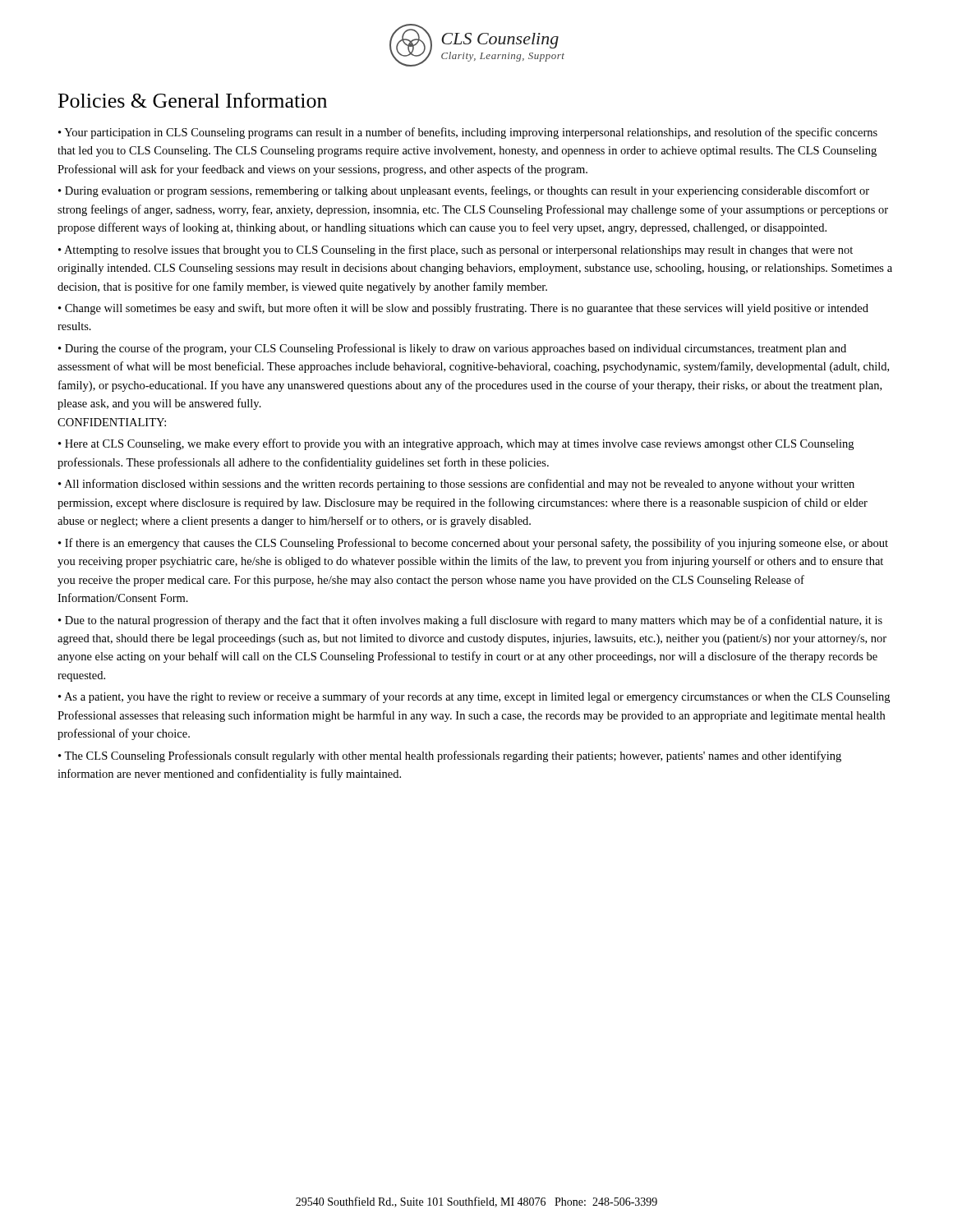Select the logo
Screen dimensions: 1232x953
coord(476,39)
